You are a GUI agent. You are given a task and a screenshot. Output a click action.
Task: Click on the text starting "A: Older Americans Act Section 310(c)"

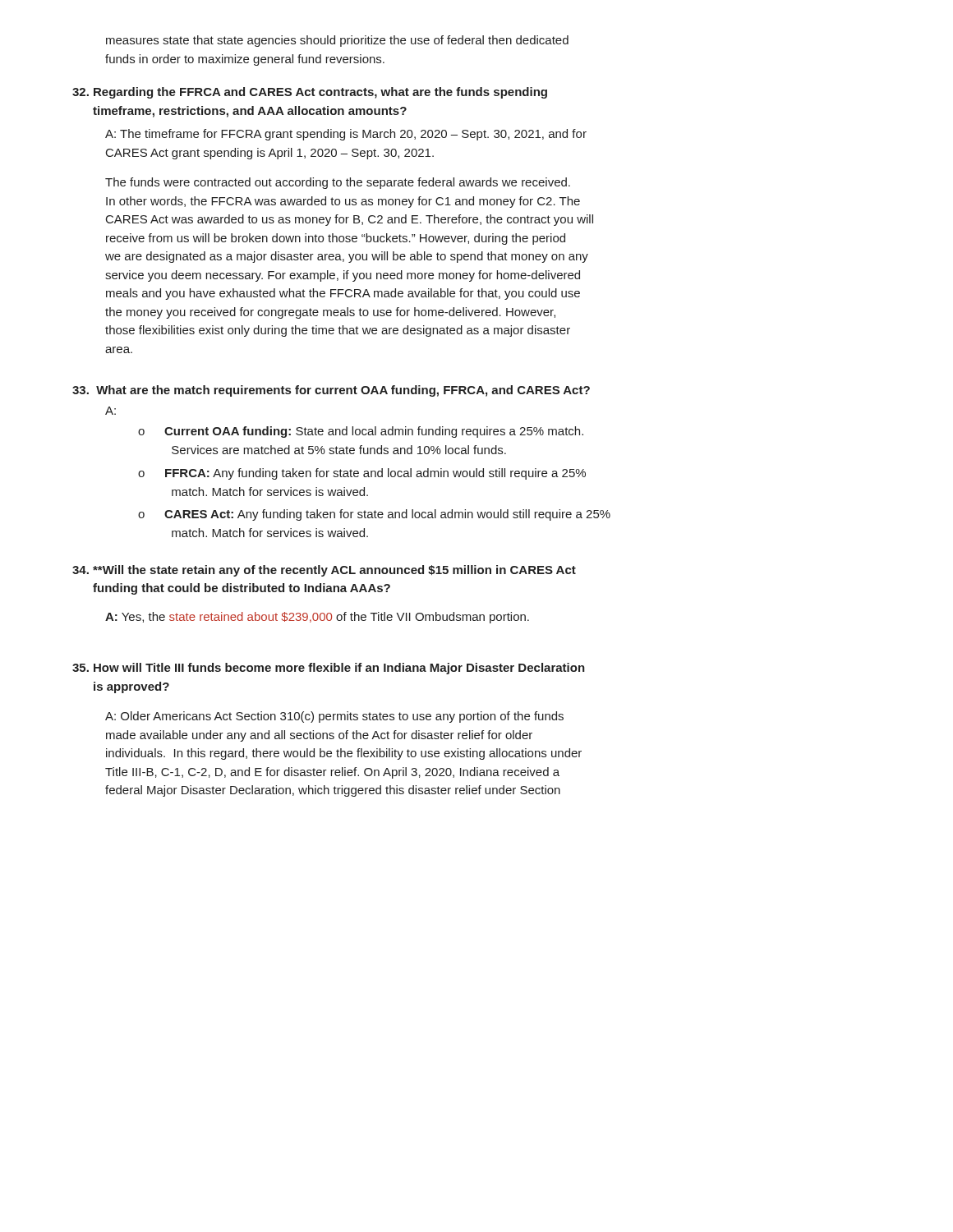click(499, 753)
